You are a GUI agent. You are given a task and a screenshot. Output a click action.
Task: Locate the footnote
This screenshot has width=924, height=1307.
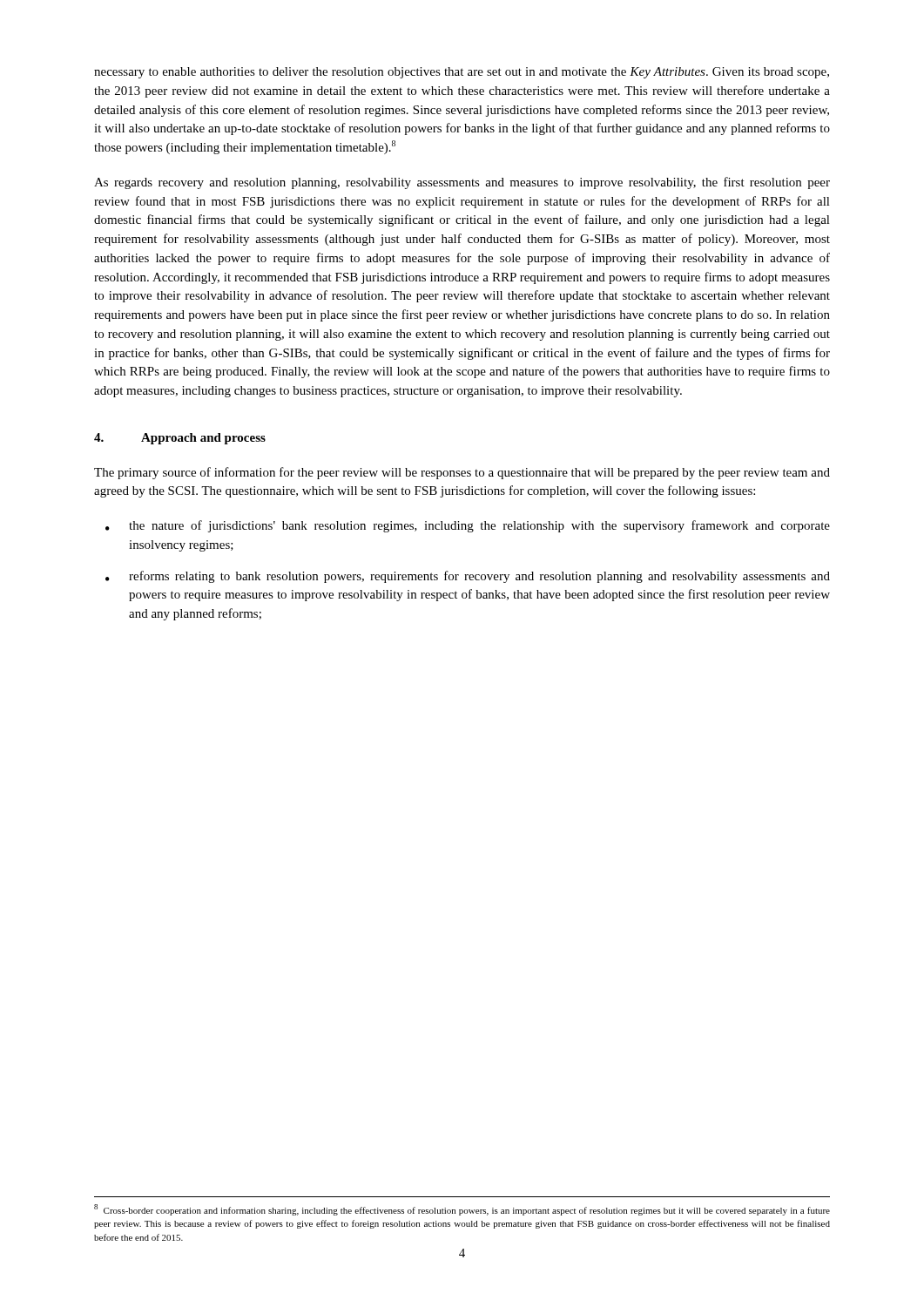(462, 1223)
